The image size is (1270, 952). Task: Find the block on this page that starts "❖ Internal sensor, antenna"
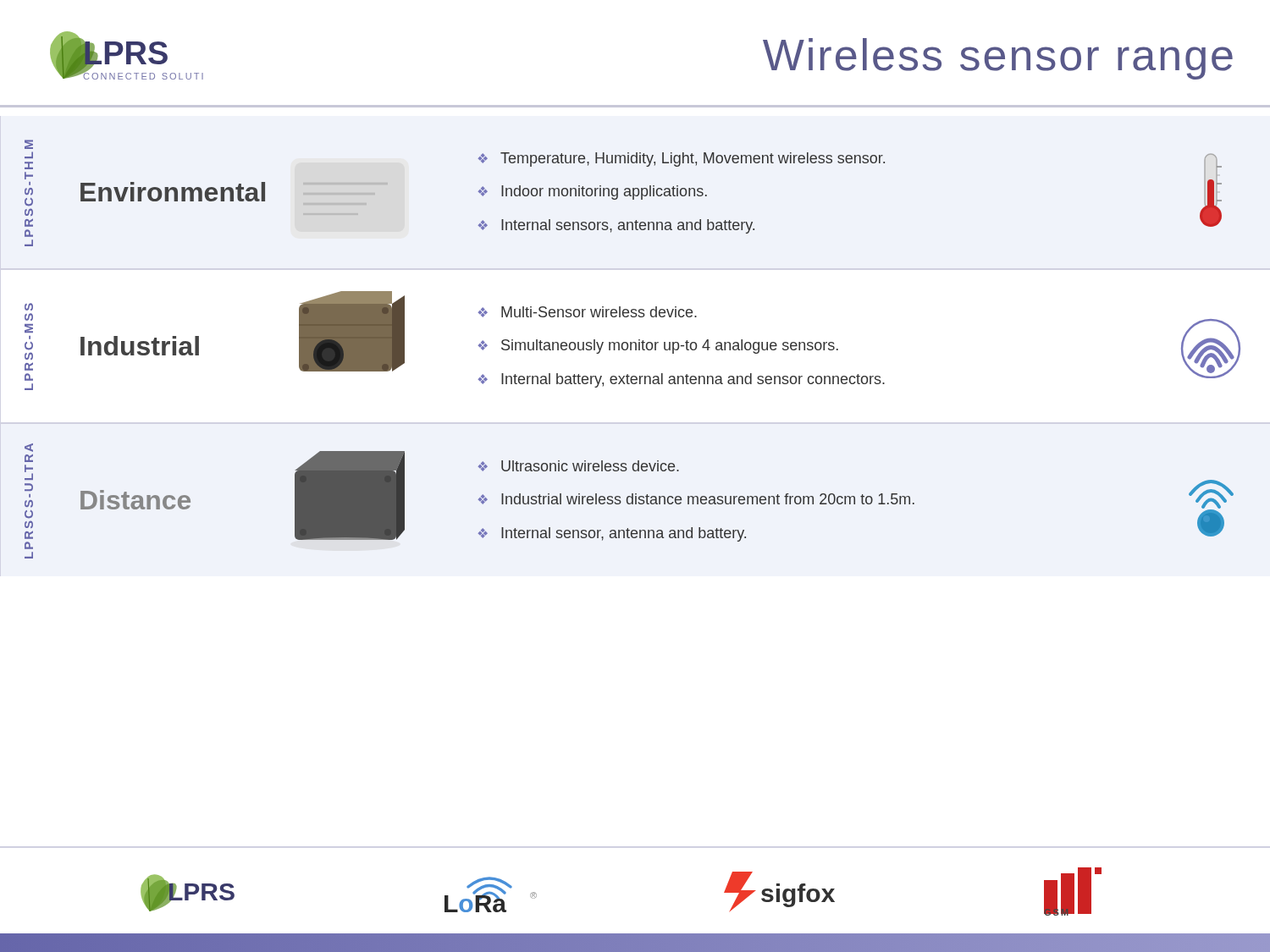coord(612,533)
